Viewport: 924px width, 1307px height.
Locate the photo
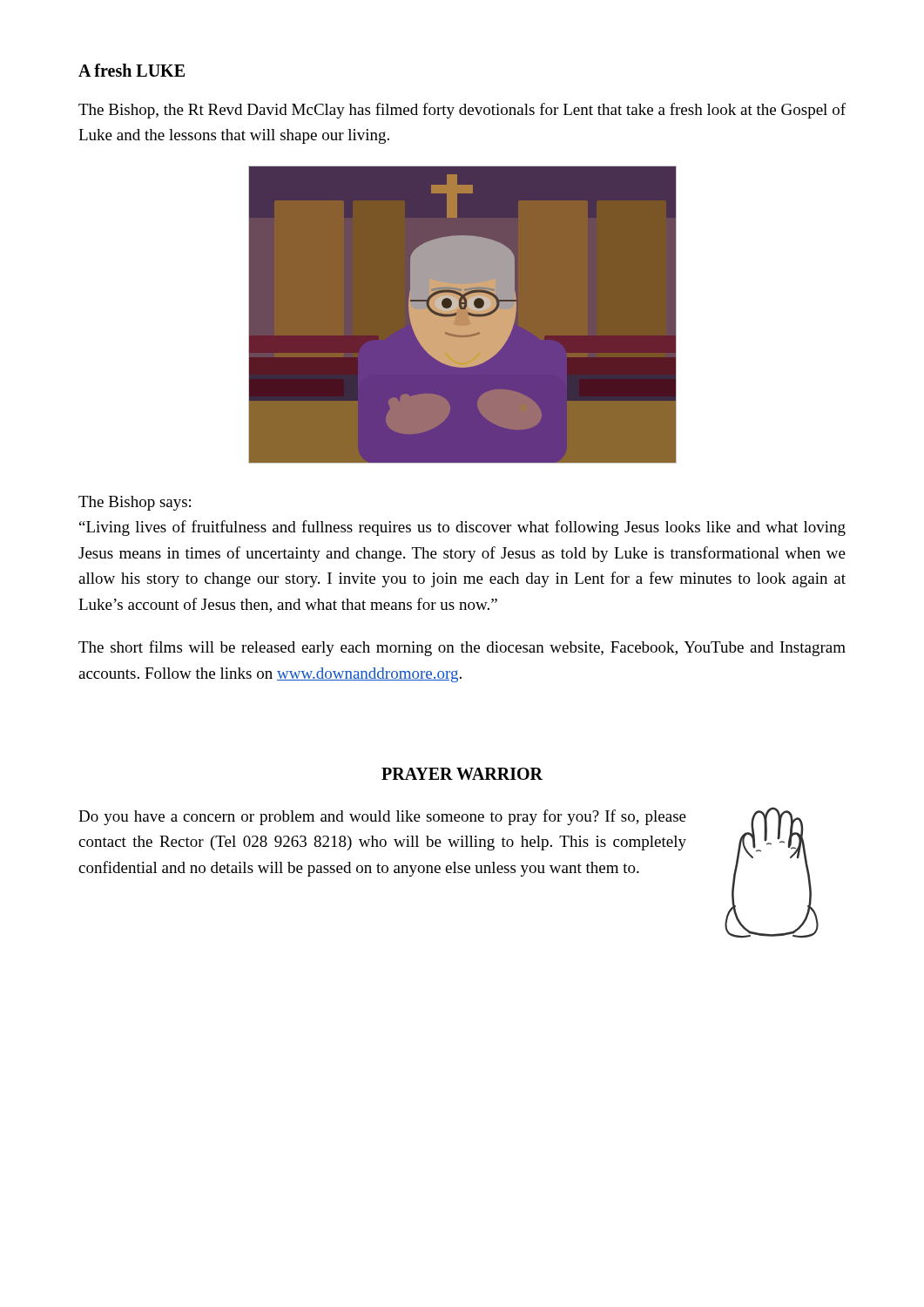click(x=462, y=317)
